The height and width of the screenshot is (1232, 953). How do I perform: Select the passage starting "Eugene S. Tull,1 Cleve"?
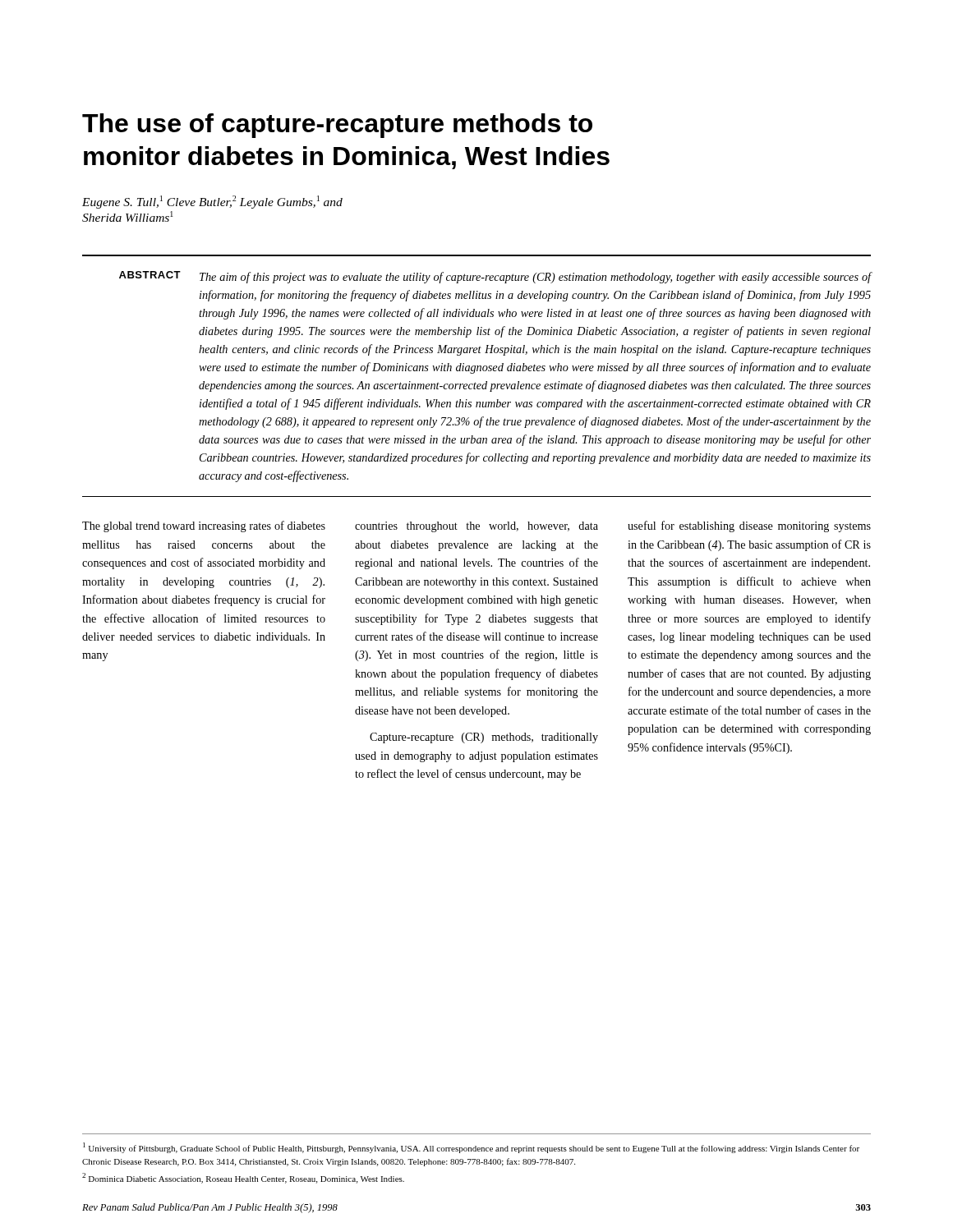[x=212, y=209]
